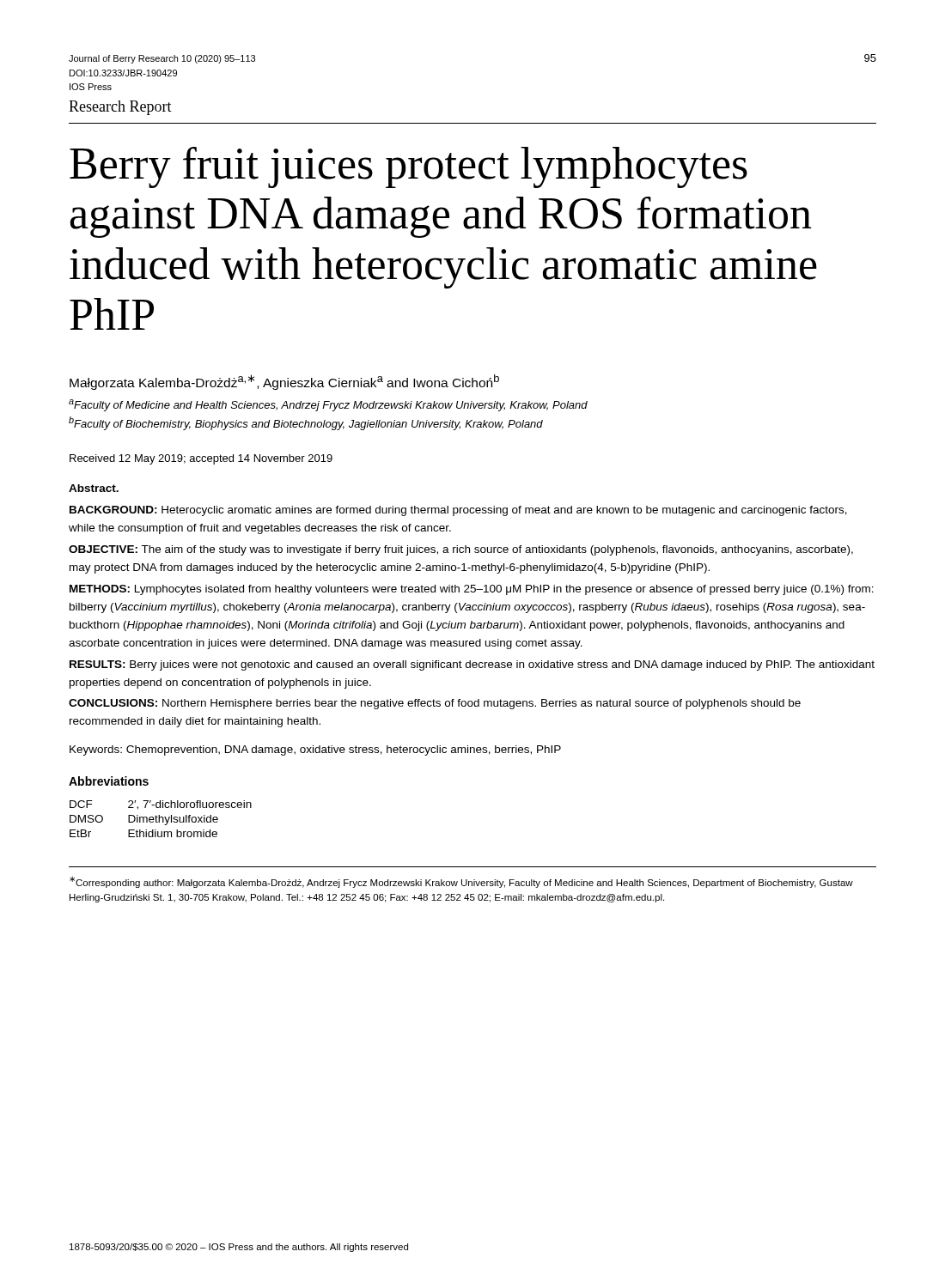Screen dimensions: 1288x945
Task: Find the text block that reads "Małgorzata Kalemba-Drożdża,∗, Agnieszka Cierniaka"
Action: (284, 380)
